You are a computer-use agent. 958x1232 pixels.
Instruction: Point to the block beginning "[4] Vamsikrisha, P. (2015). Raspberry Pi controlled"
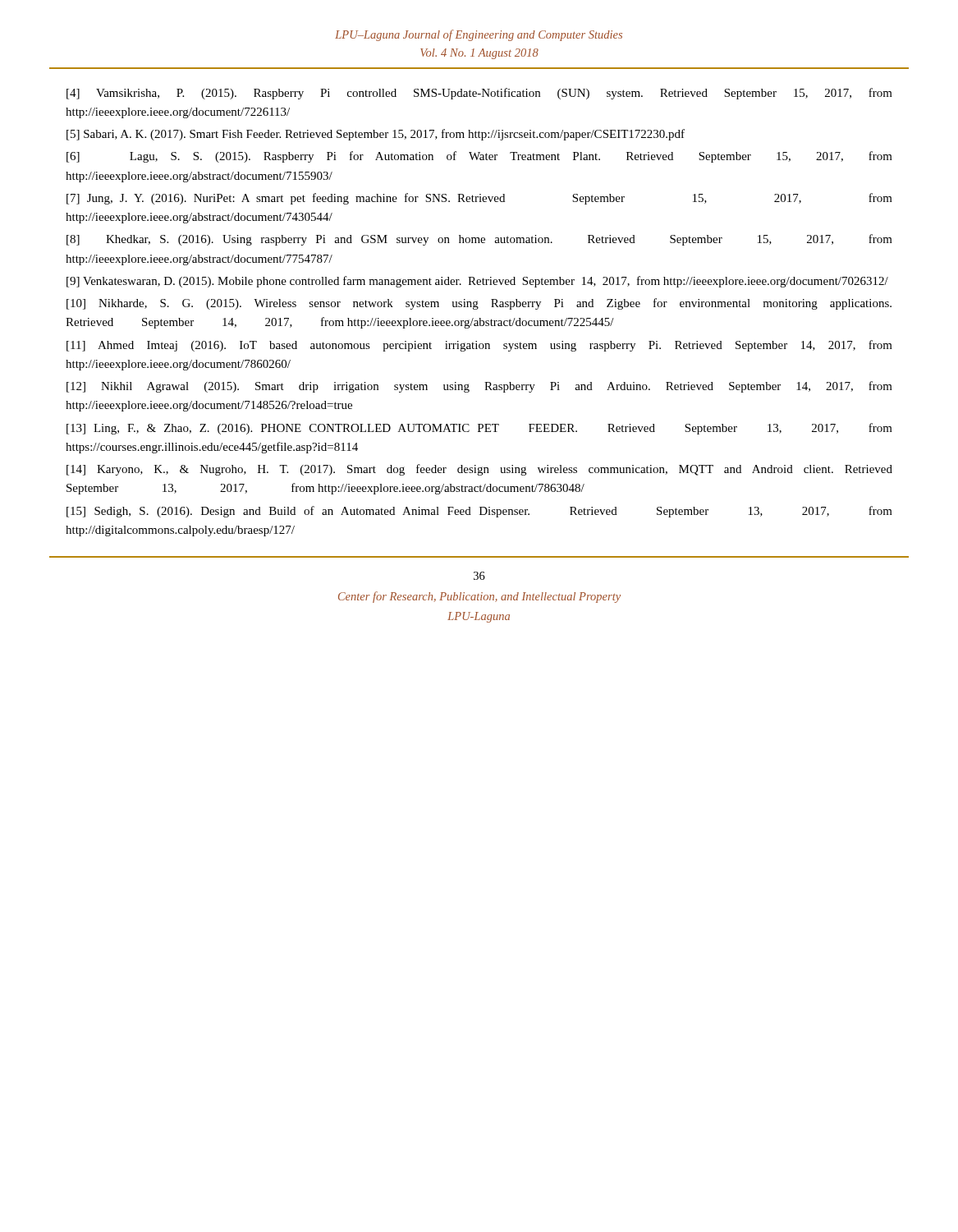(x=479, y=102)
